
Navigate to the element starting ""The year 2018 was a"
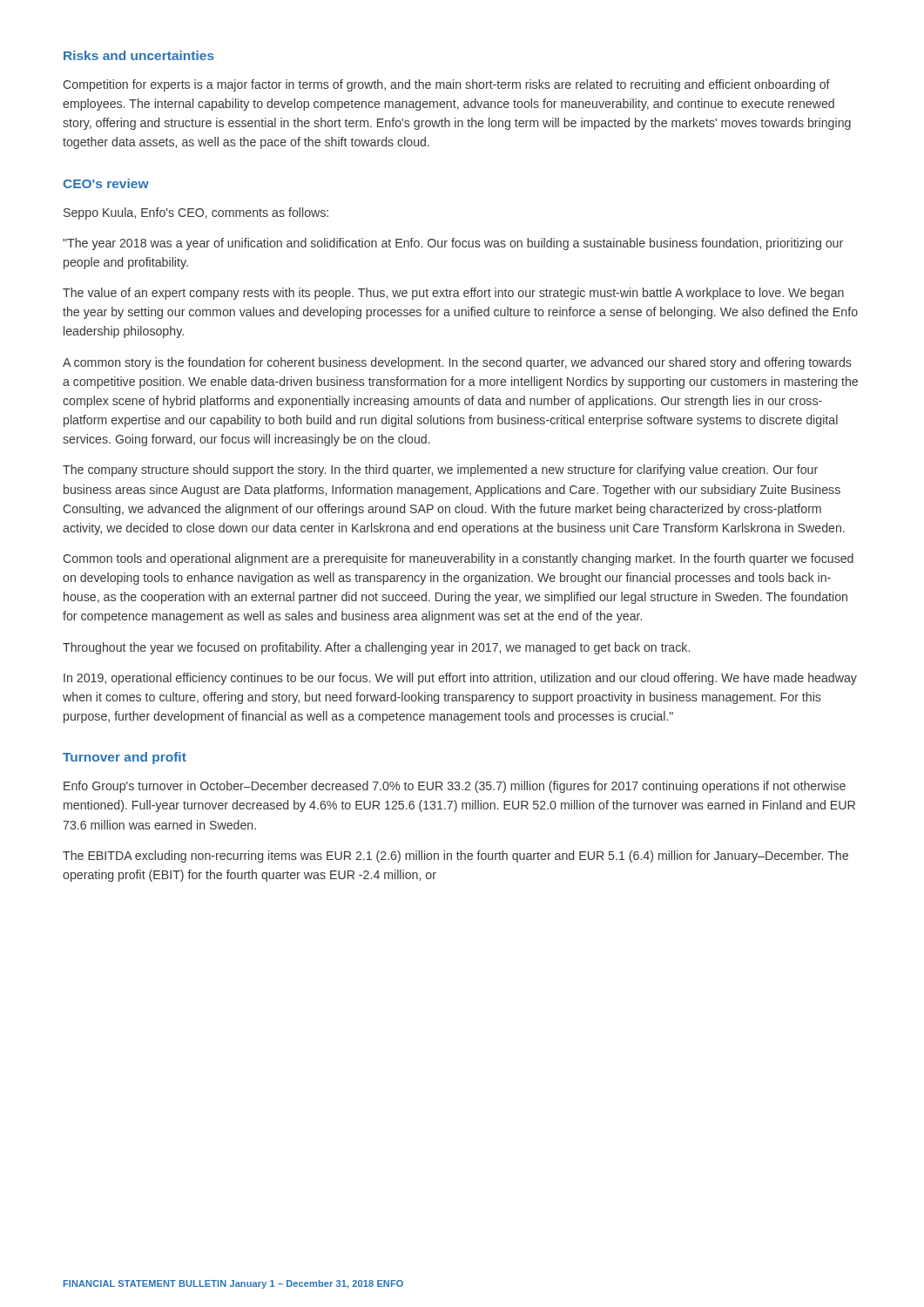[x=453, y=253]
